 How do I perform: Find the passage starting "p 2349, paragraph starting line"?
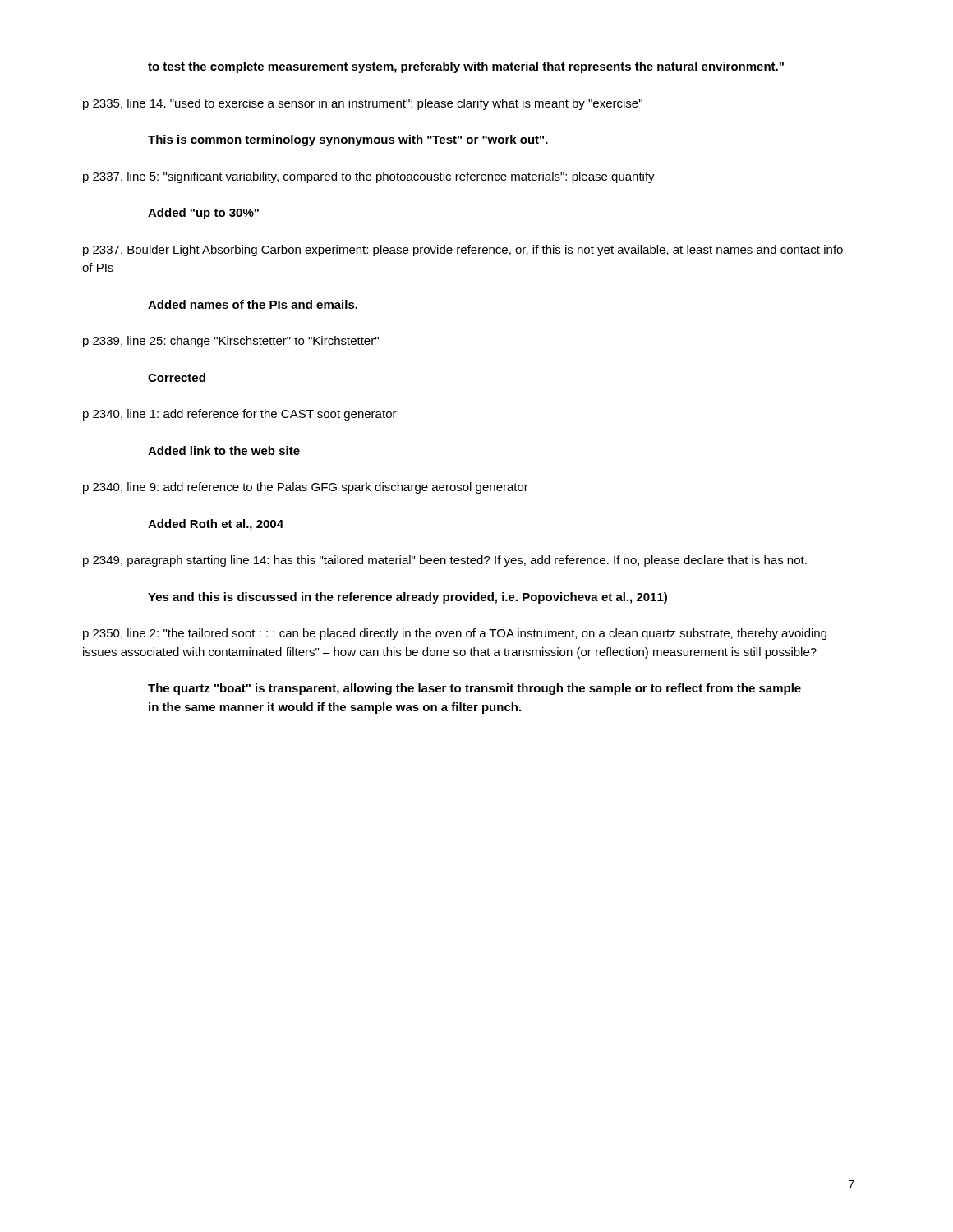pyautogui.click(x=468, y=560)
